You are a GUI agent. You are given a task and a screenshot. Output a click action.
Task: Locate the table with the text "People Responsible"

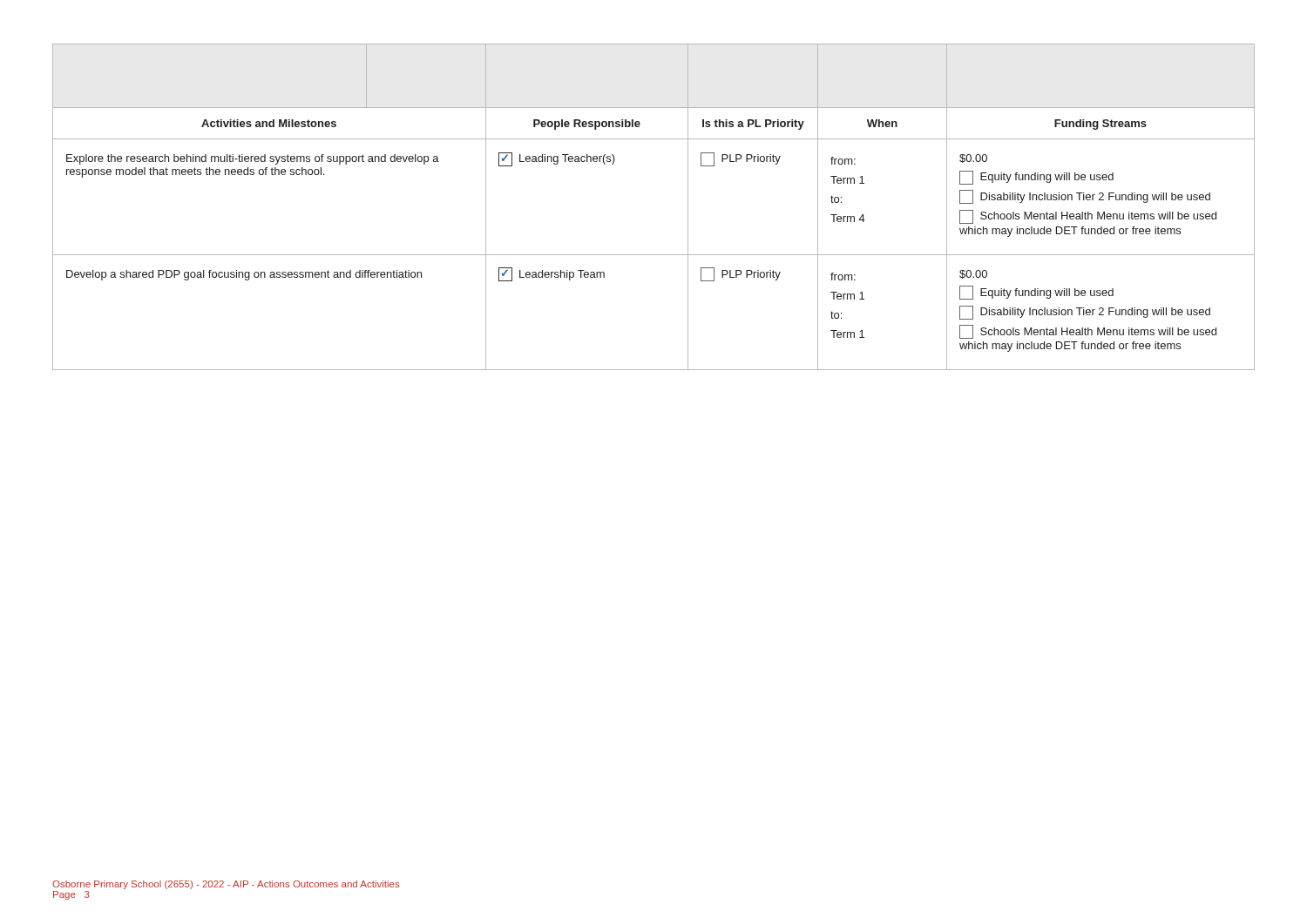654,207
